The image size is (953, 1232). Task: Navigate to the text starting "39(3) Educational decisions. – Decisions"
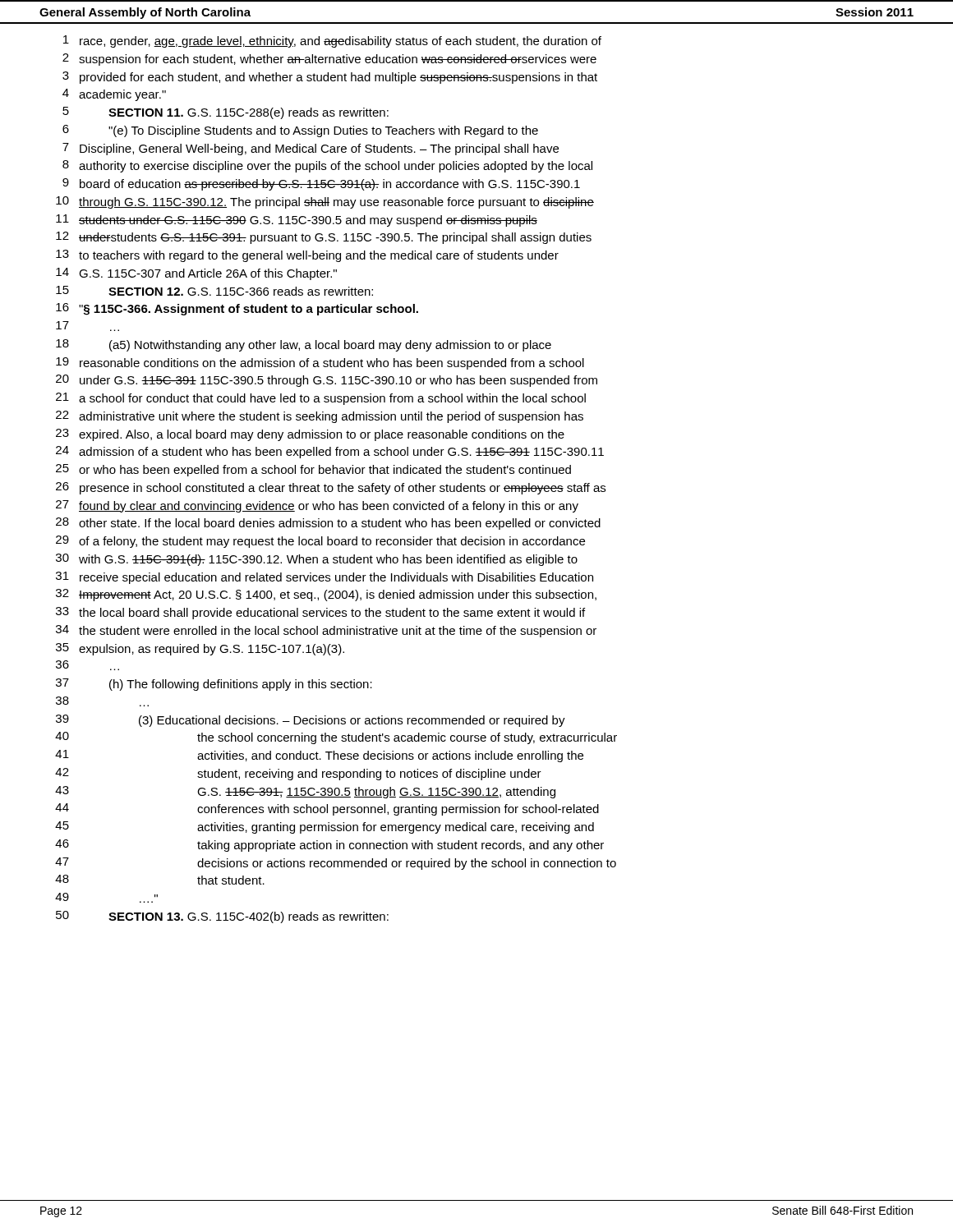[476, 800]
